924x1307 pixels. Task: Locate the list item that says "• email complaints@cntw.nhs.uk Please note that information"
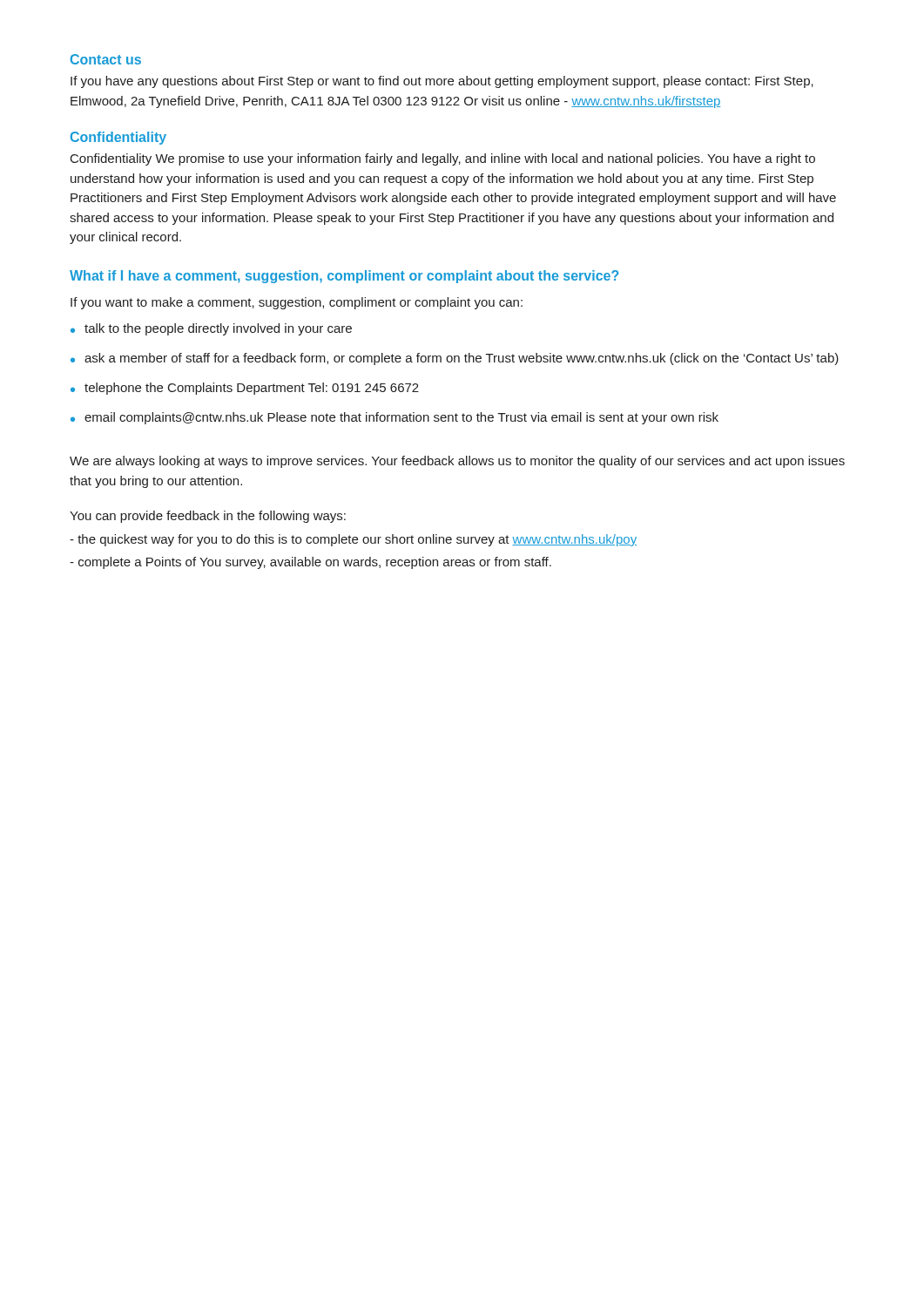tap(394, 420)
